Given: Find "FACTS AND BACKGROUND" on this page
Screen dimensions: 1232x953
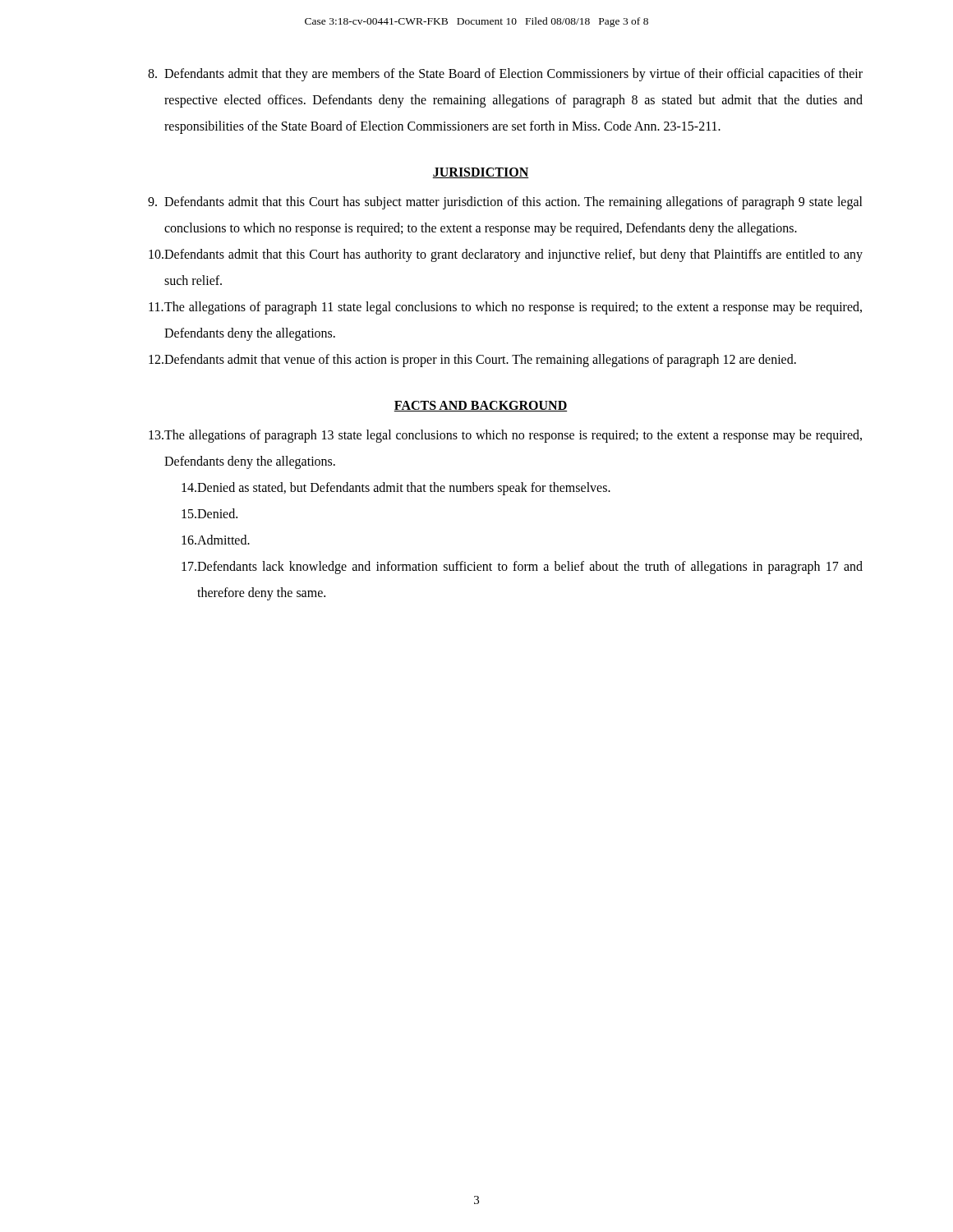Looking at the screenshot, I should 481,405.
